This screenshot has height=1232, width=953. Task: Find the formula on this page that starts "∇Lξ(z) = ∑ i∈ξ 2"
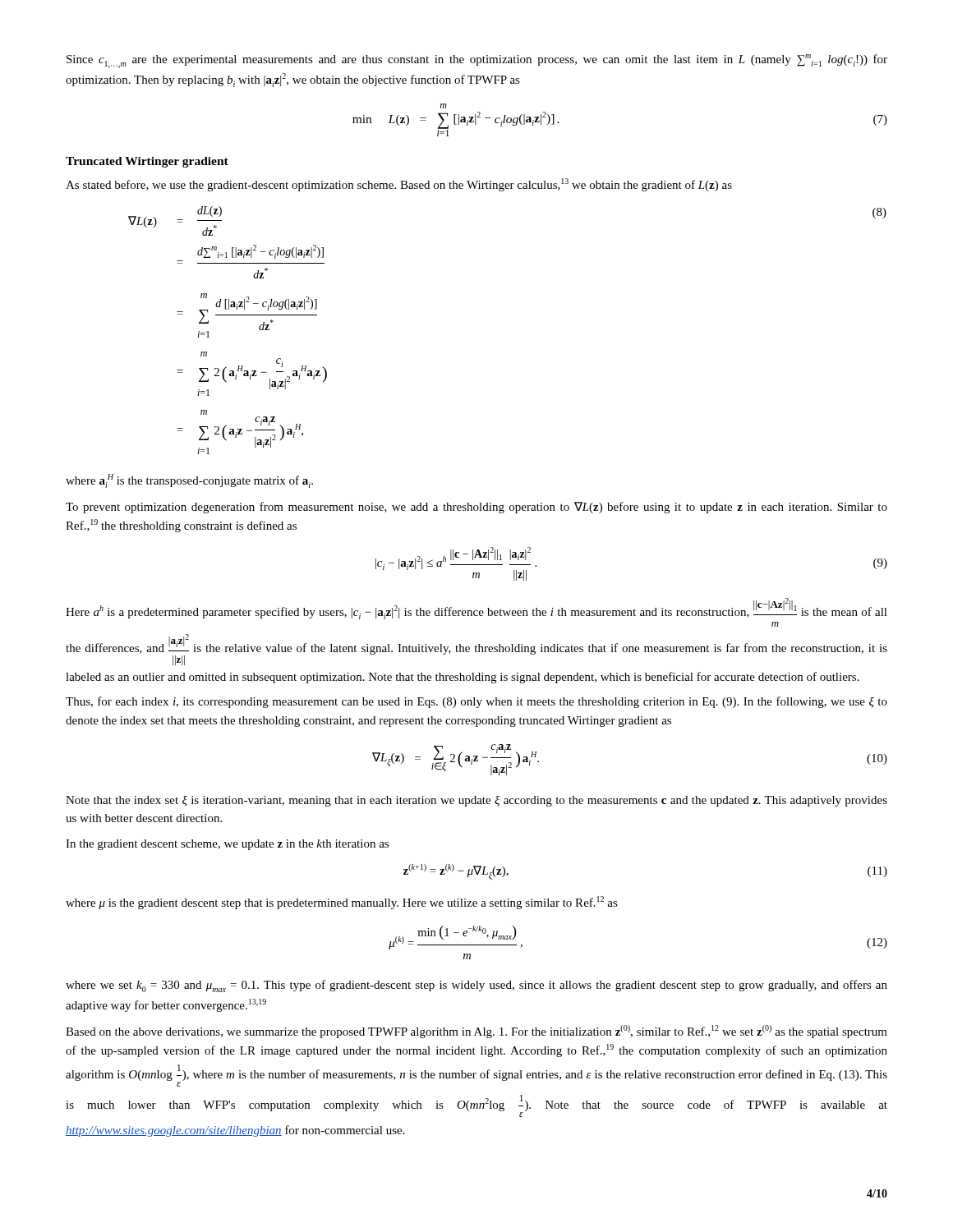(476, 758)
